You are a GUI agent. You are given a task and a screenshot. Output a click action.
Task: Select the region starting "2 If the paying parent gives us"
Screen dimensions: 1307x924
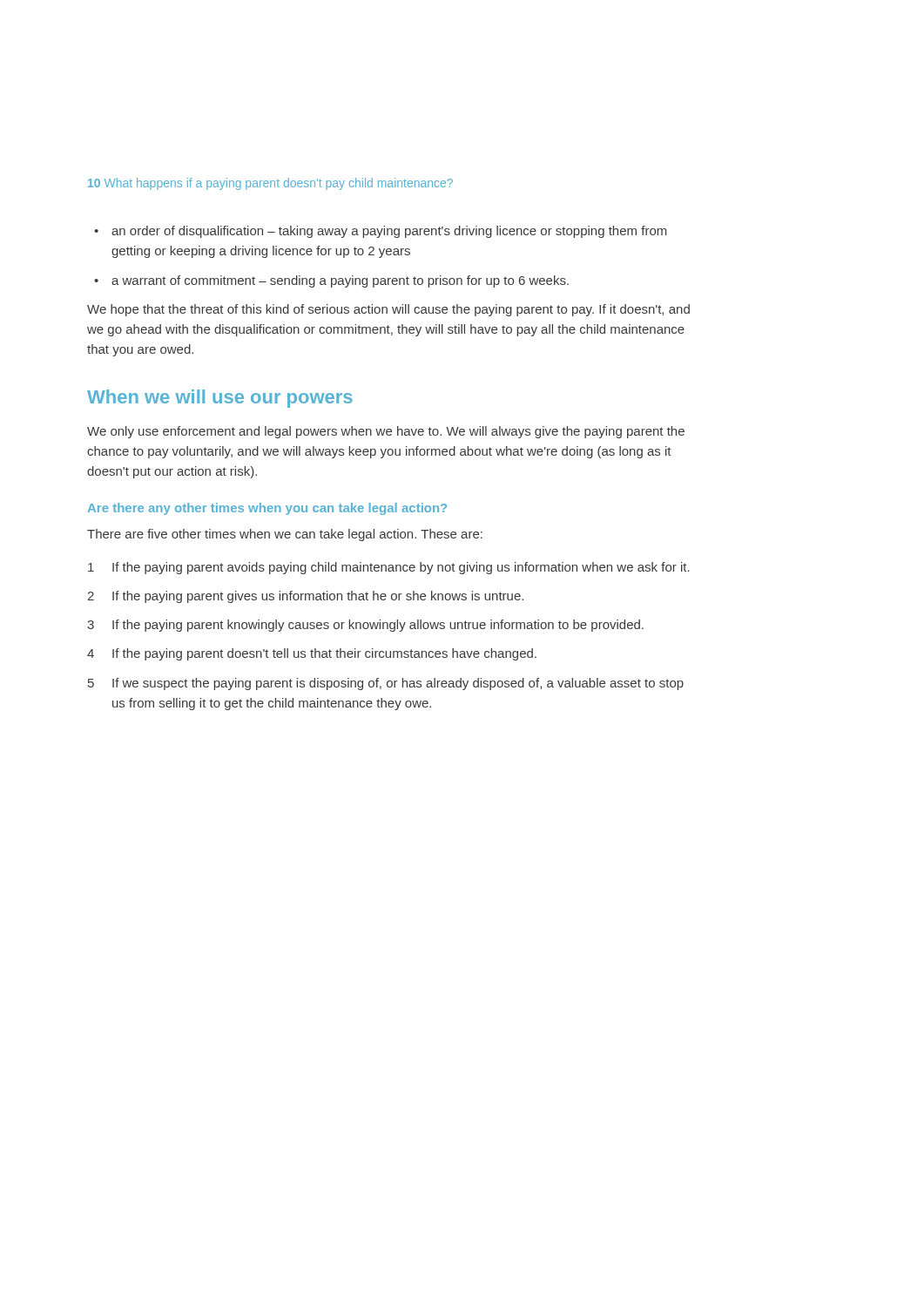pos(392,595)
